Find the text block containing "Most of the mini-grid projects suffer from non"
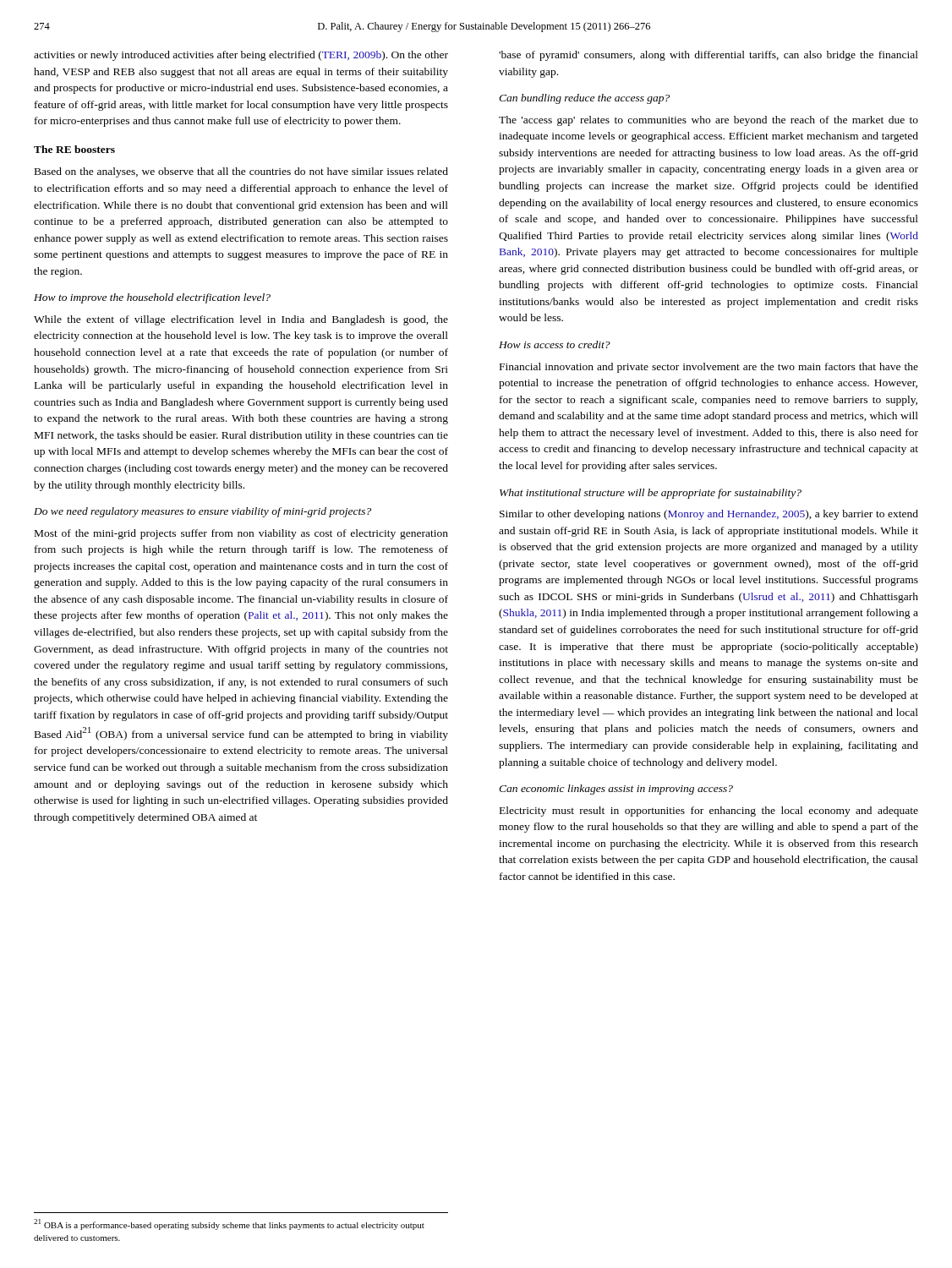952x1268 pixels. (x=241, y=675)
